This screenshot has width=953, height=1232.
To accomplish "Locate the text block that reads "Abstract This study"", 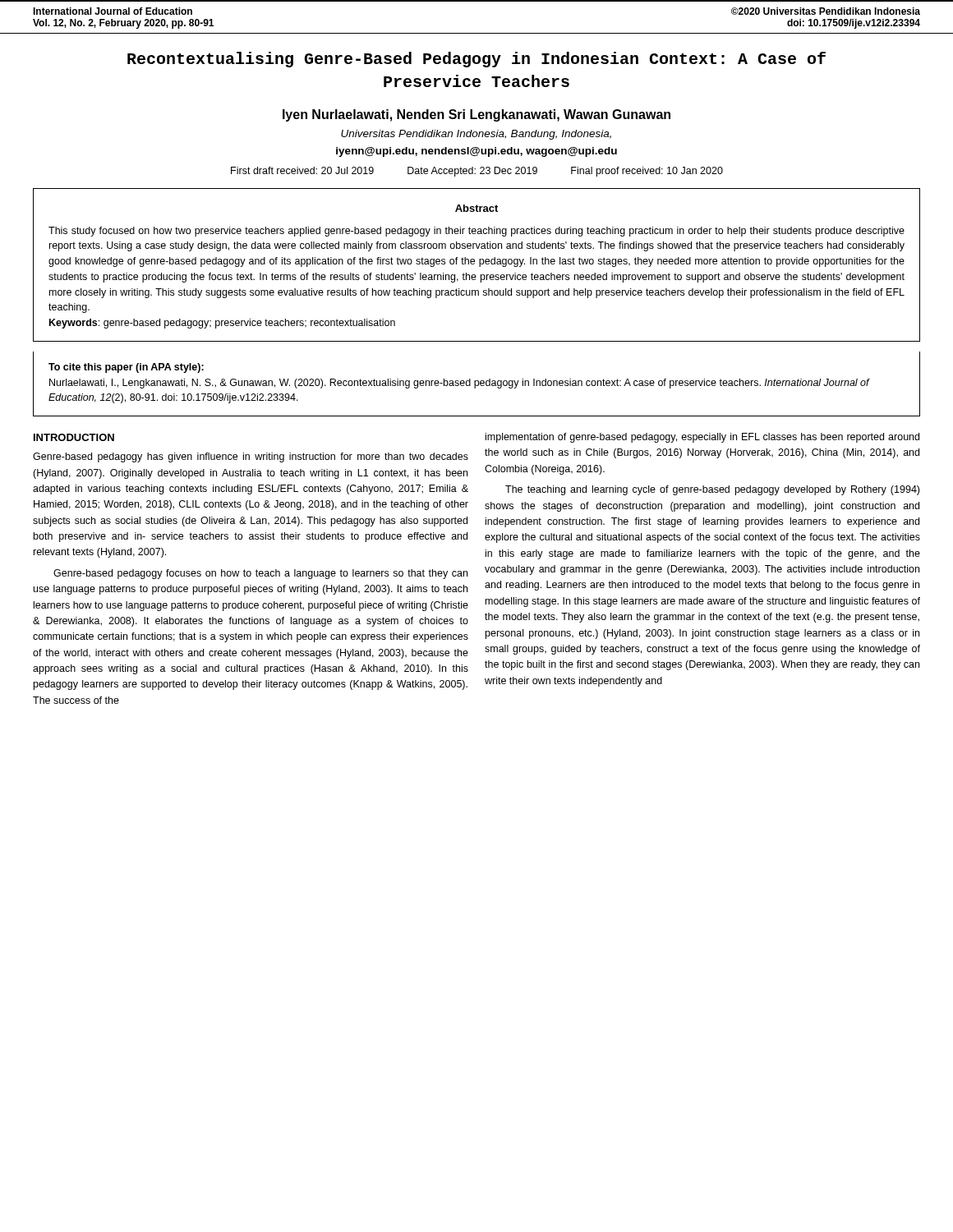I will [x=476, y=266].
